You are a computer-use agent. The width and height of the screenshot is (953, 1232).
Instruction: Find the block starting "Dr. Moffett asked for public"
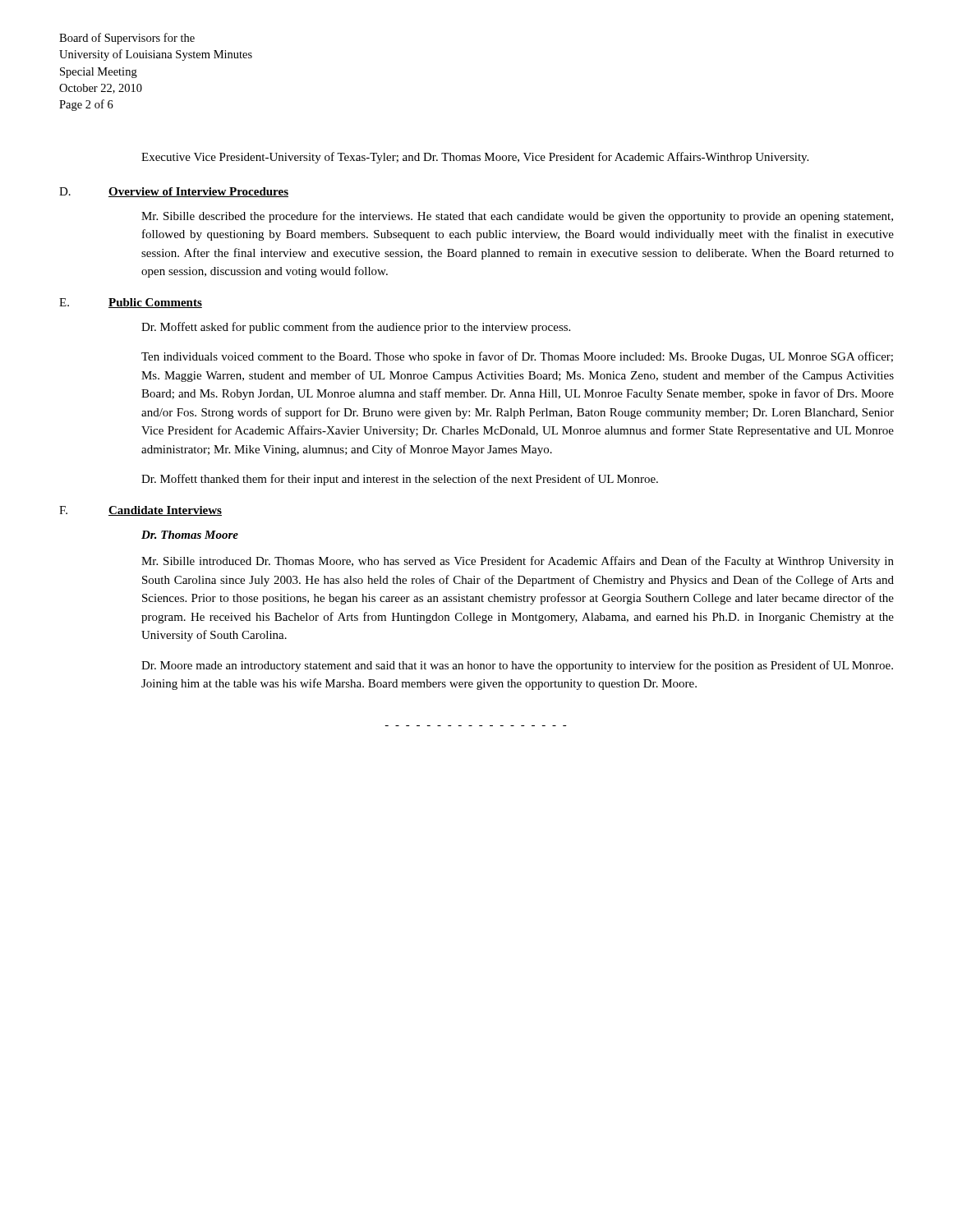[518, 403]
